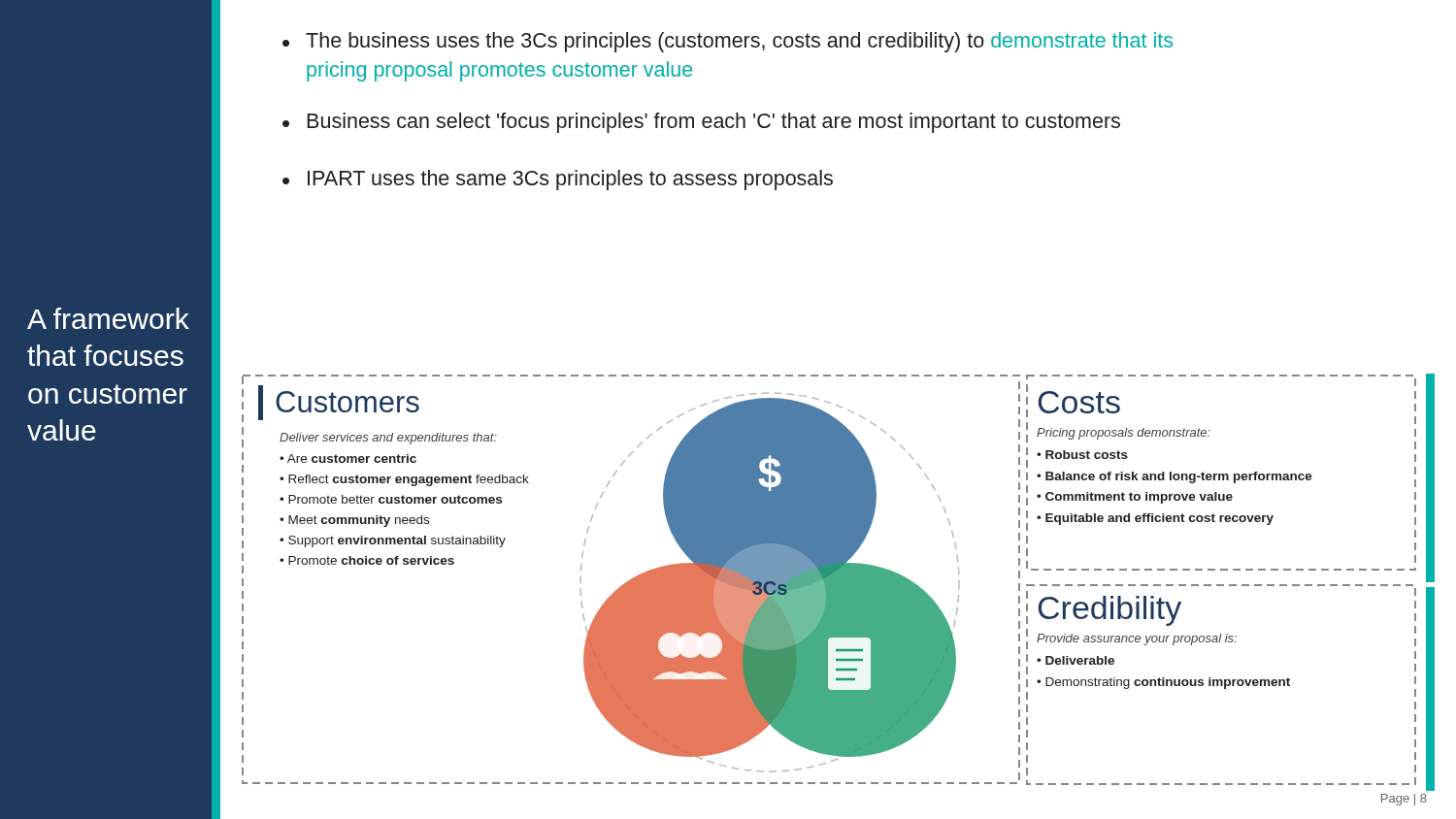Find a infographic
Viewport: 1456px width, 819px height.
pyautogui.click(x=770, y=582)
